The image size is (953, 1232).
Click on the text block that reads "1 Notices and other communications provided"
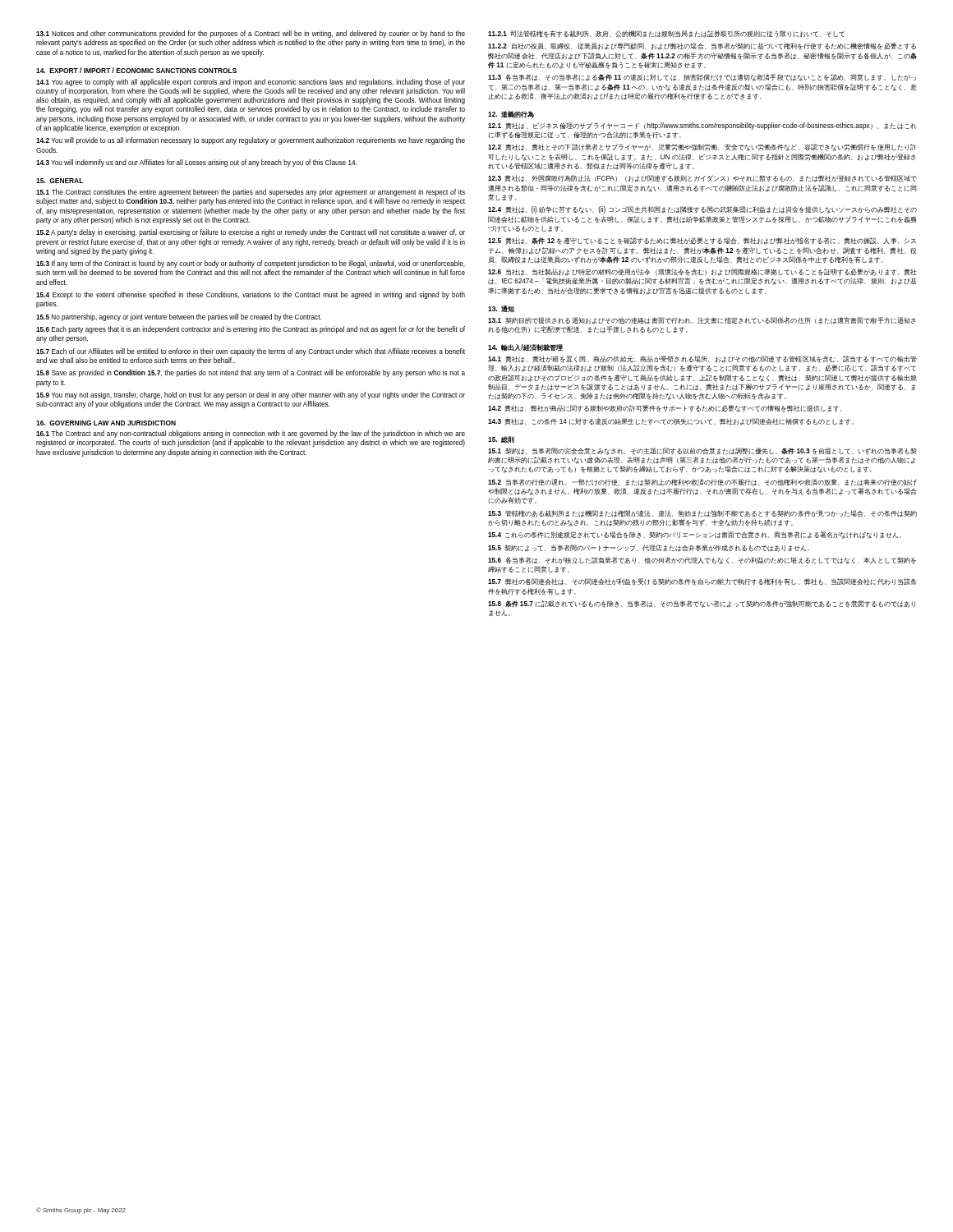[251, 43]
